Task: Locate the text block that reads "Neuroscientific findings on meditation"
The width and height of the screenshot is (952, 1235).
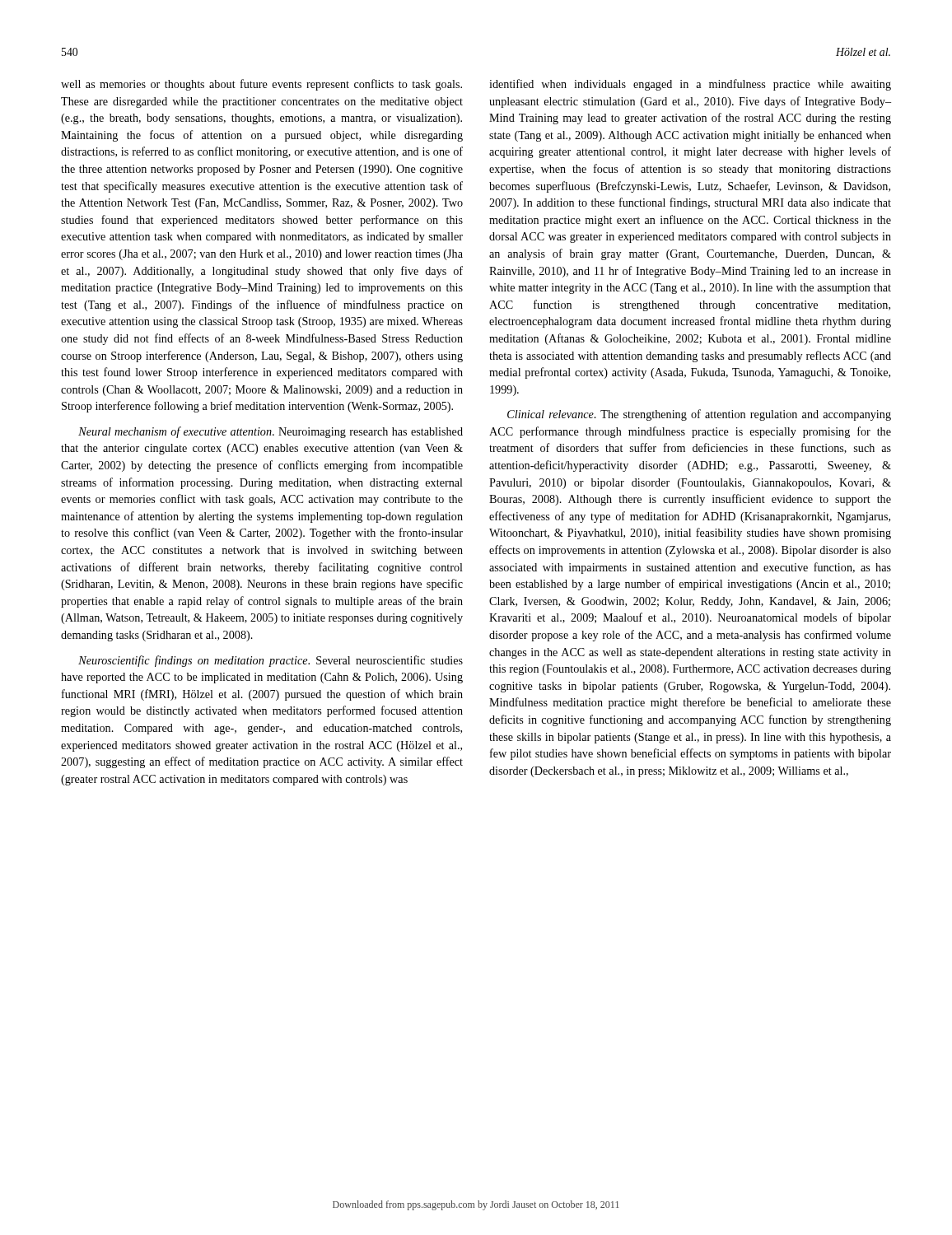Action: coord(262,720)
